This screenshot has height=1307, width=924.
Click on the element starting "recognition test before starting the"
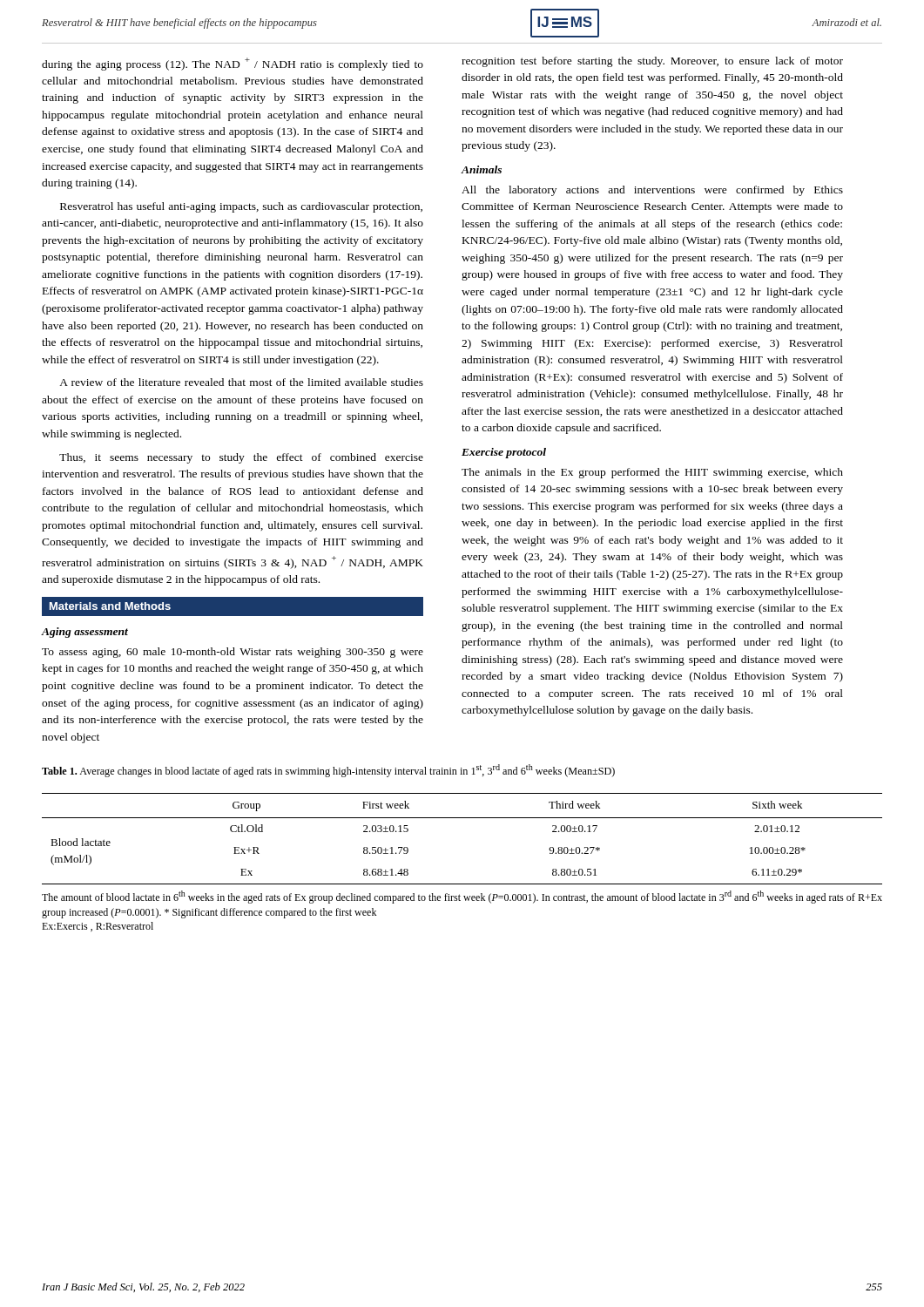(x=652, y=103)
